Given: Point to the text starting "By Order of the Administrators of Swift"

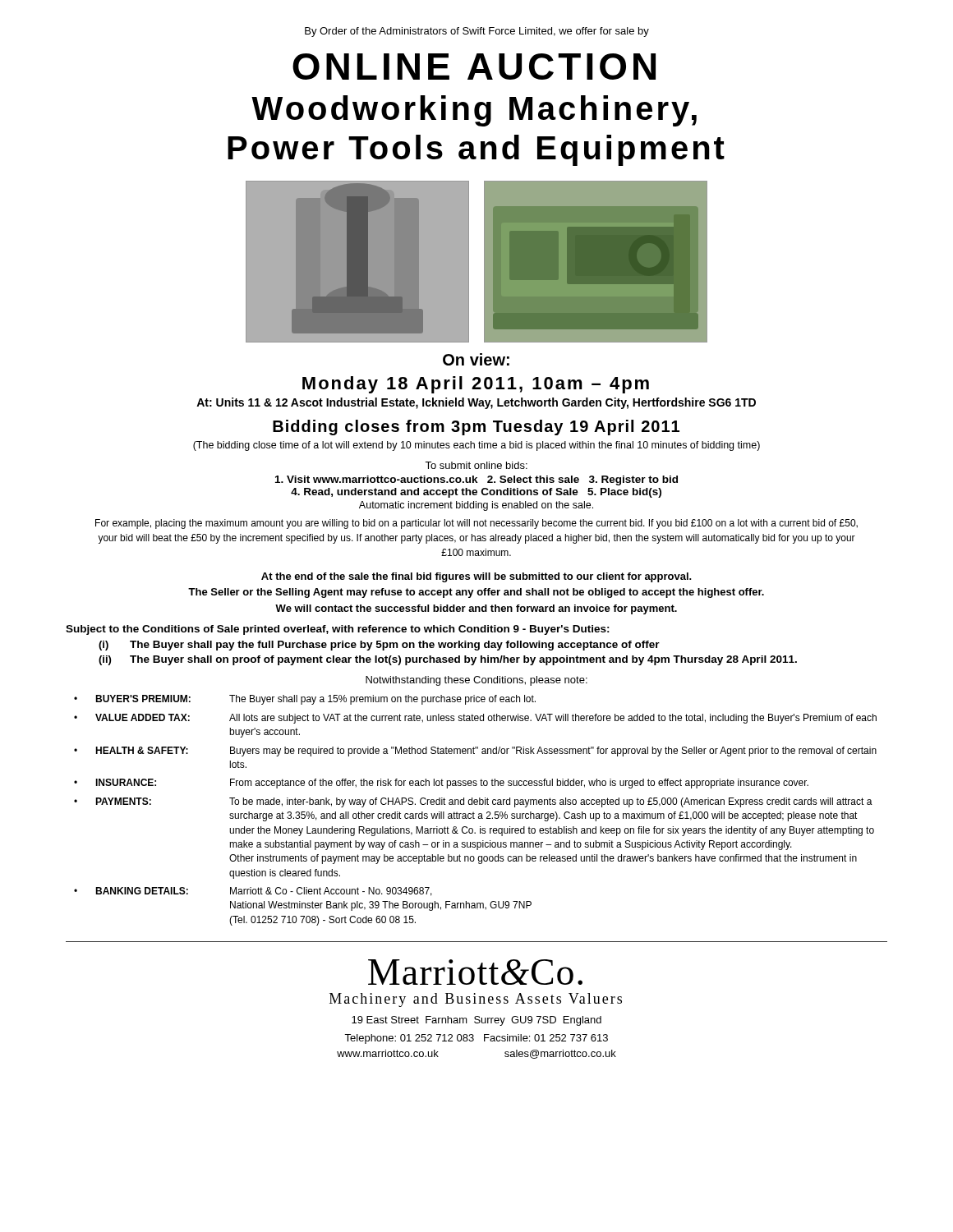Looking at the screenshot, I should 476,31.
